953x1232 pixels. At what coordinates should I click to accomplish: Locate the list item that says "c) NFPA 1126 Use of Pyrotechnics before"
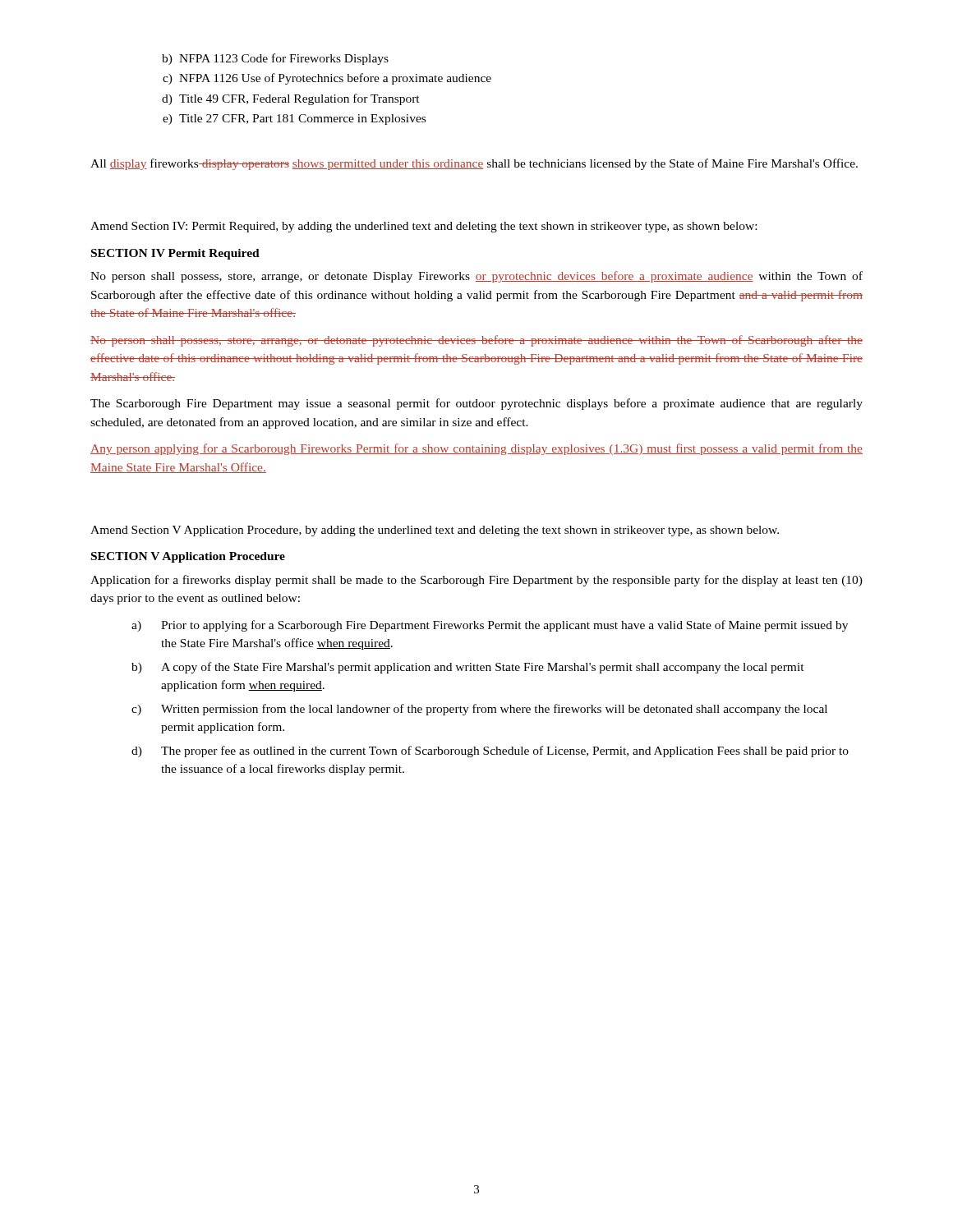pos(316,79)
